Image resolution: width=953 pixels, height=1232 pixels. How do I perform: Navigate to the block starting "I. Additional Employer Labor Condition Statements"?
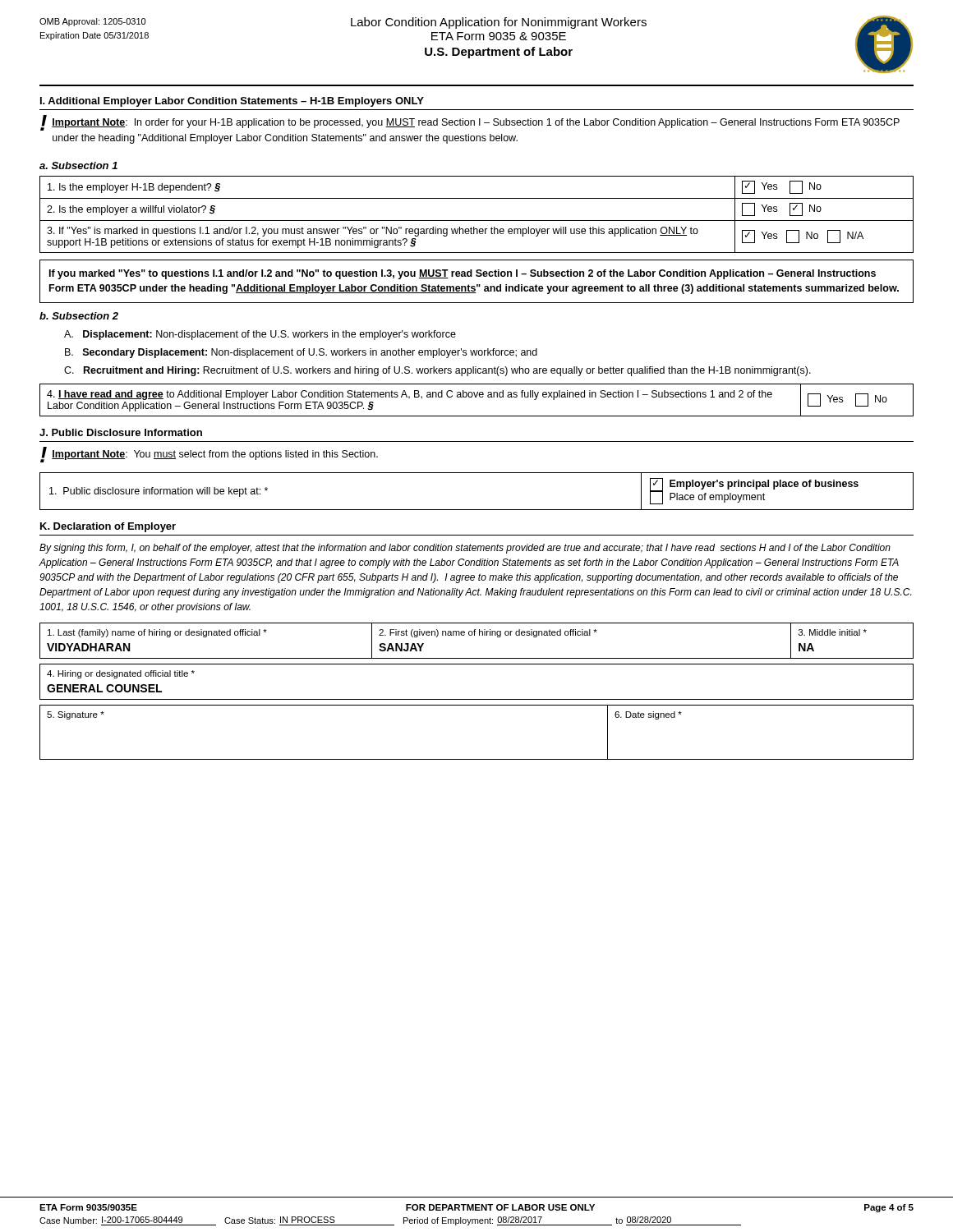coord(232,101)
